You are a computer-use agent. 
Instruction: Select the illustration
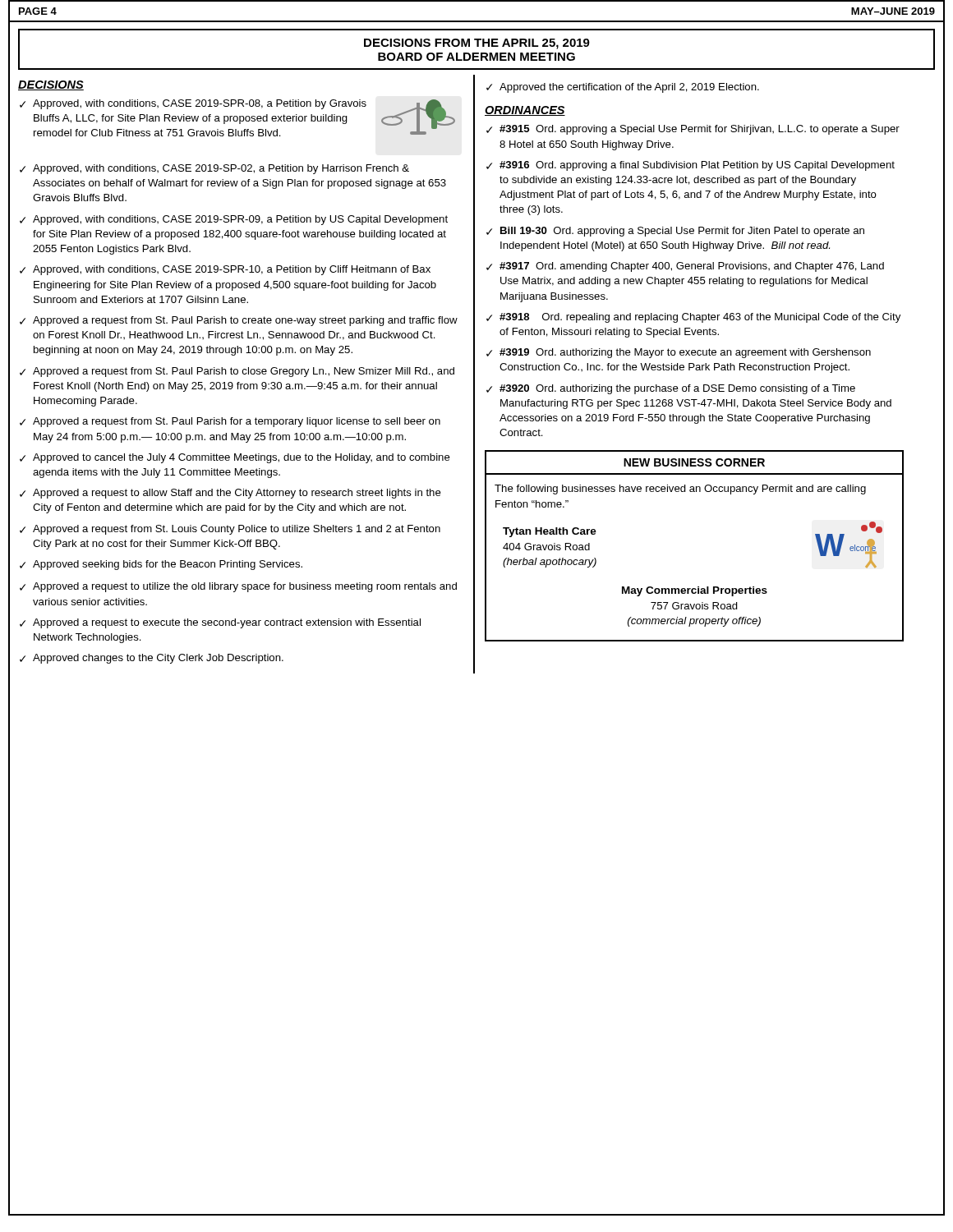tap(419, 126)
